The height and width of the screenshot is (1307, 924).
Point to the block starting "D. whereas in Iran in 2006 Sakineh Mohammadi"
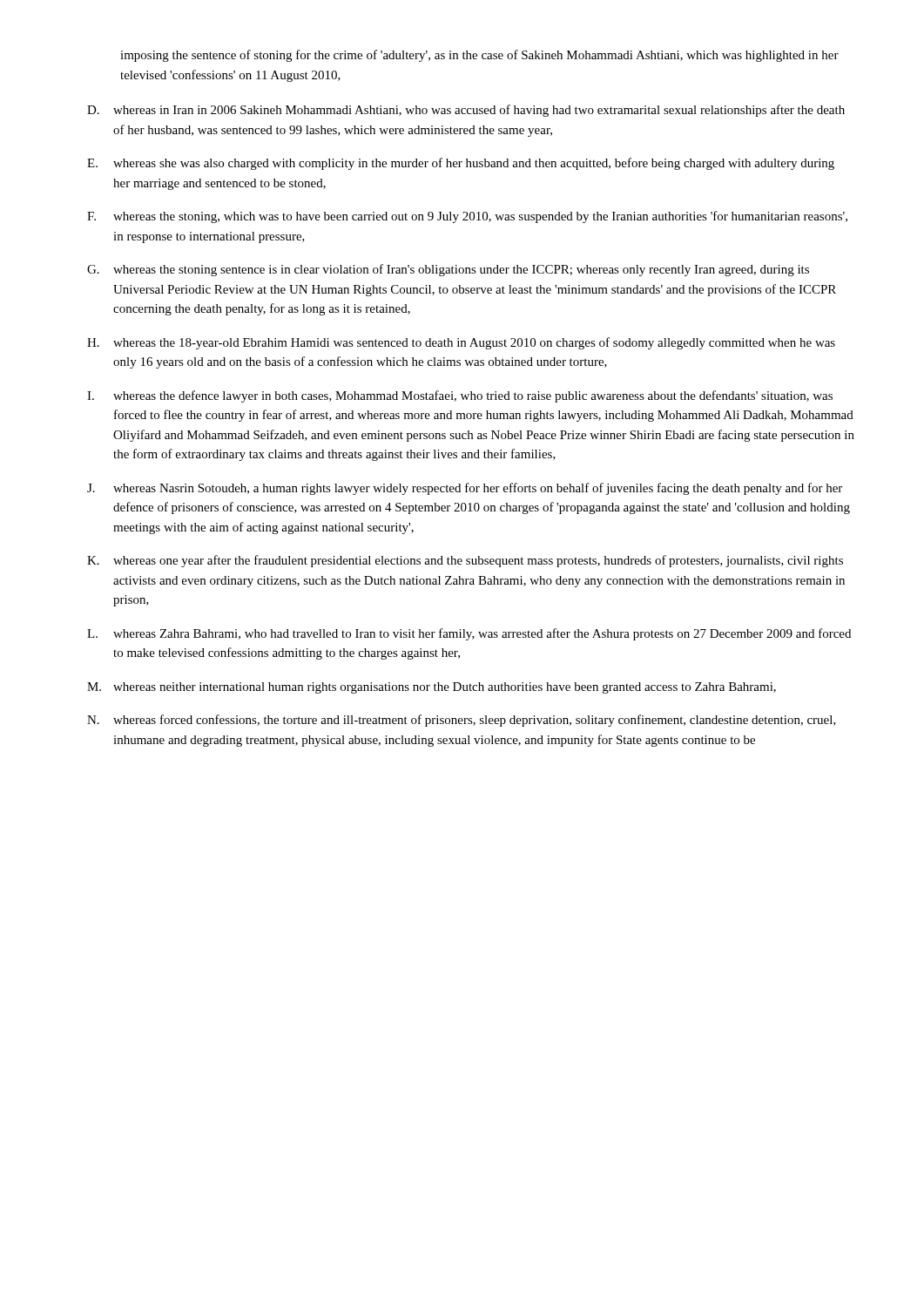pos(471,120)
